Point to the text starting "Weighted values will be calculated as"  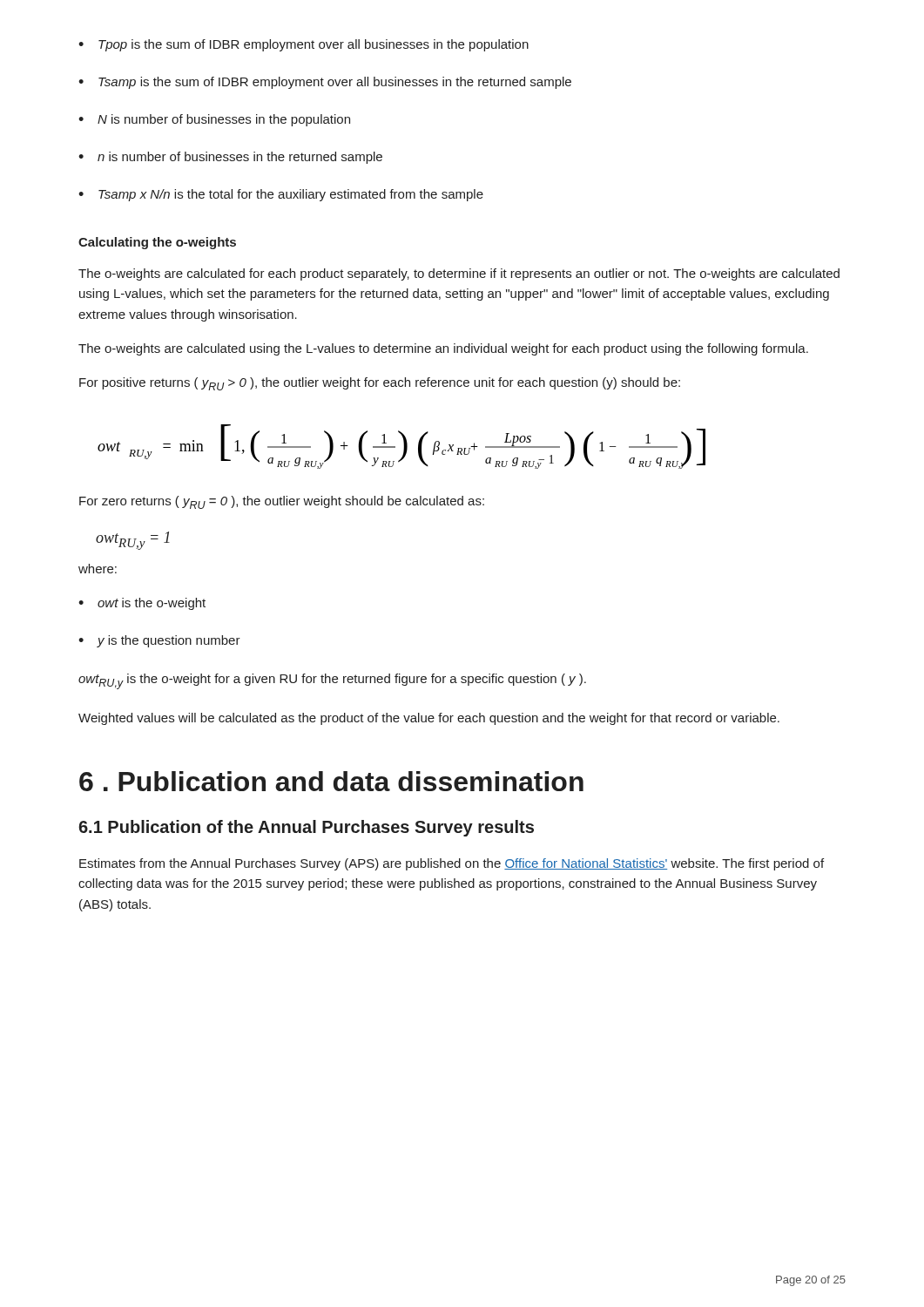coord(429,717)
